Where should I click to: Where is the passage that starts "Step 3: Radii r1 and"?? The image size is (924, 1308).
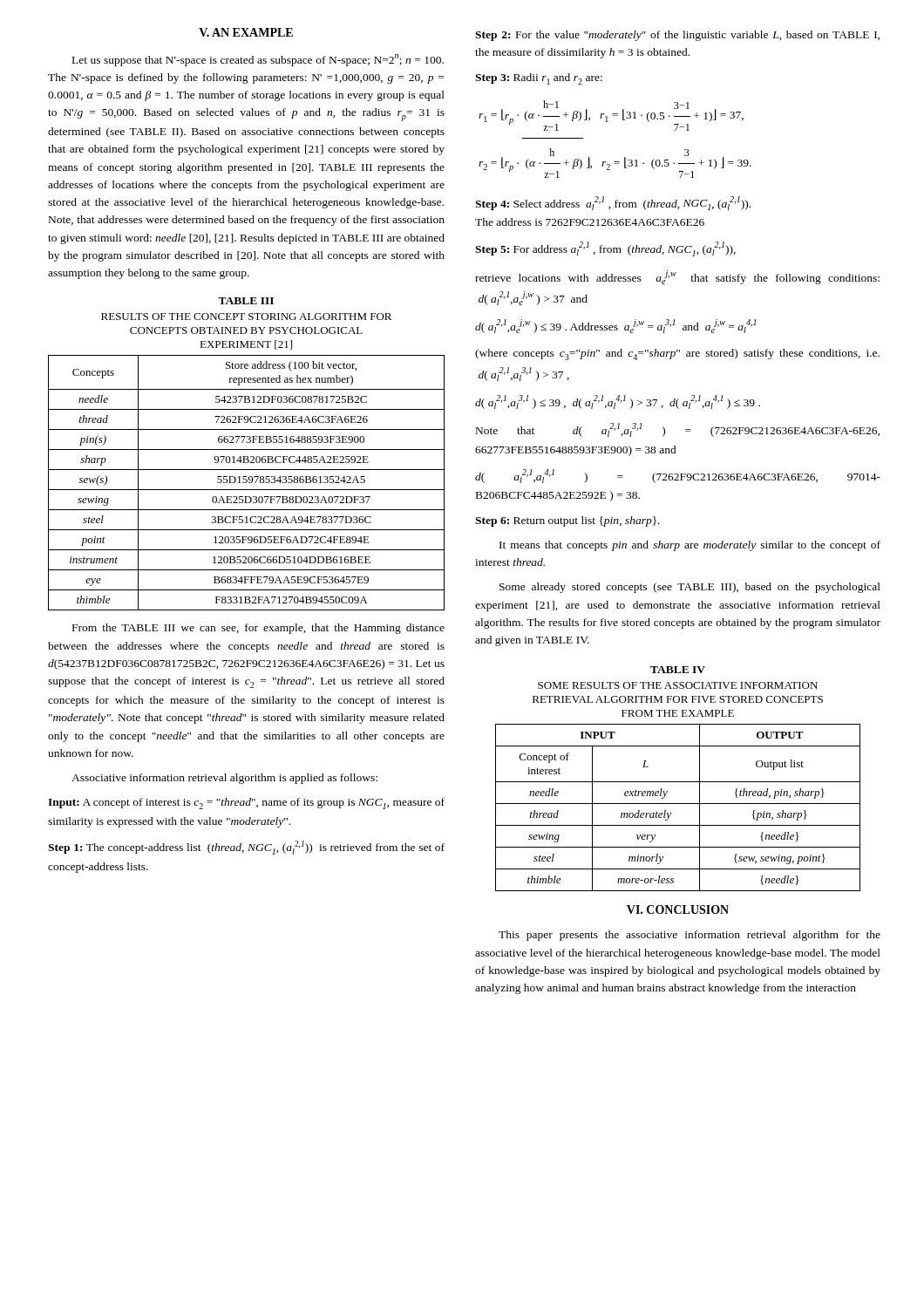tap(539, 78)
